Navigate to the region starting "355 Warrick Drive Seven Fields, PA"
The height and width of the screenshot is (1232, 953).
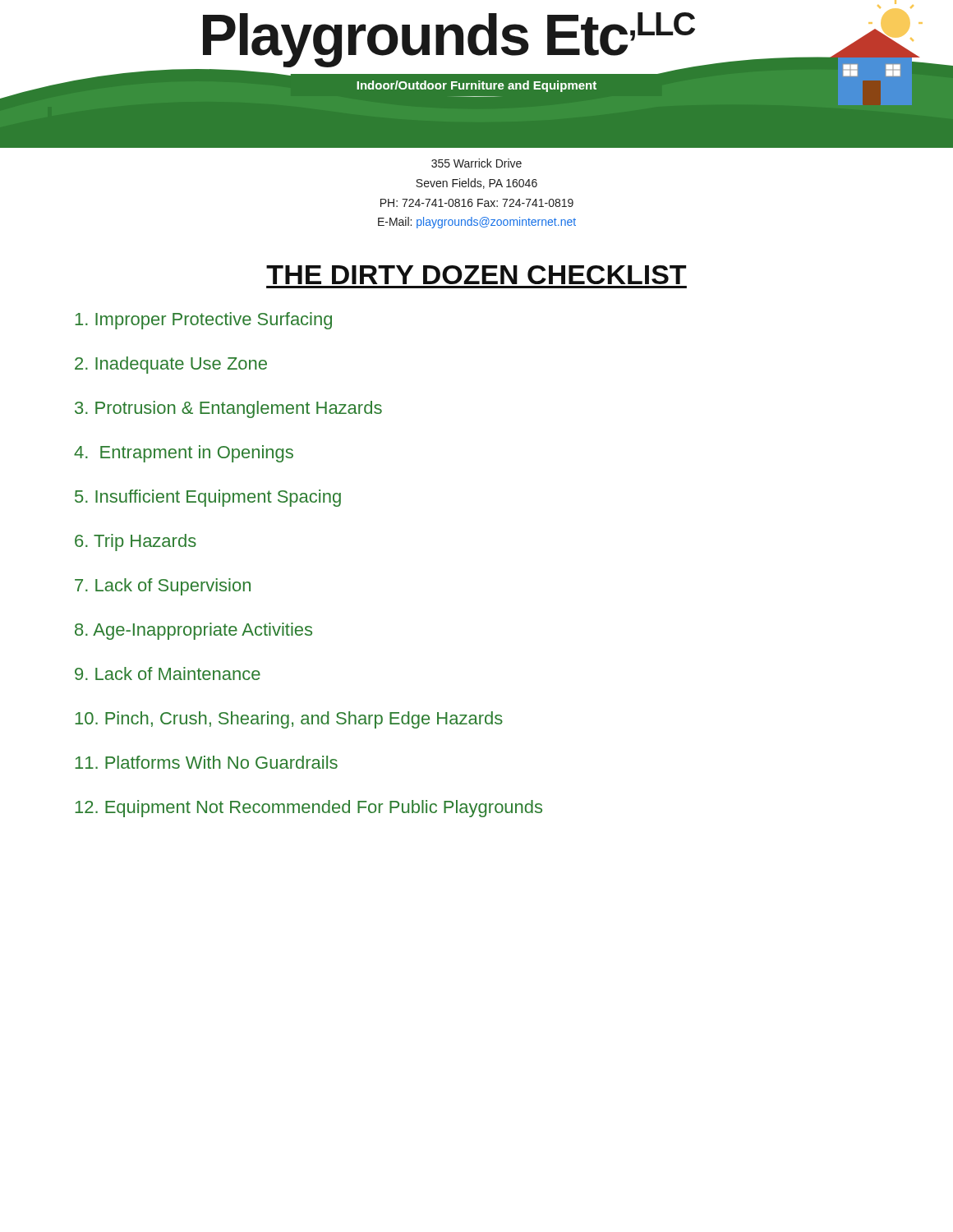click(476, 193)
